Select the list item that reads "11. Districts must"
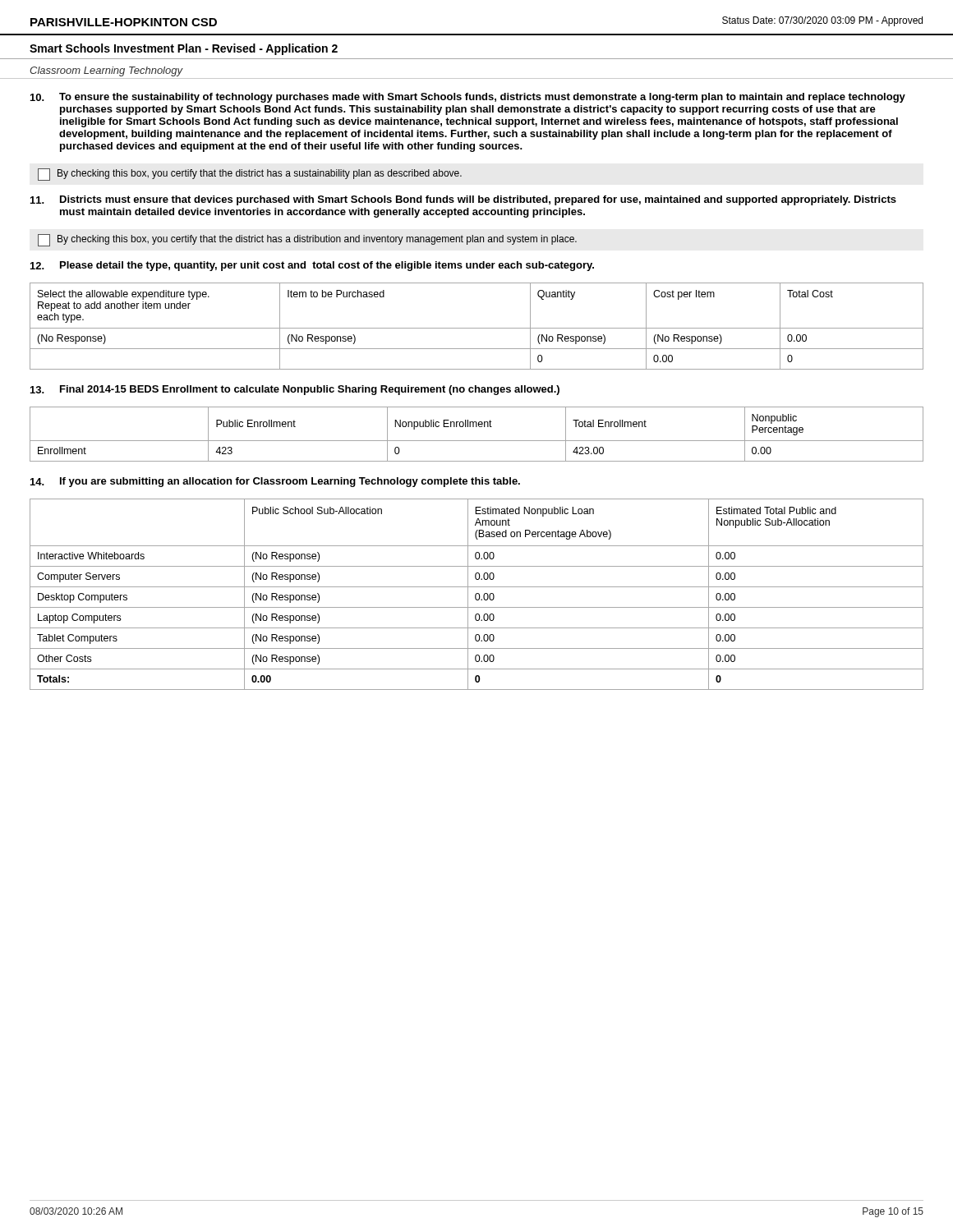953x1232 pixels. click(476, 208)
